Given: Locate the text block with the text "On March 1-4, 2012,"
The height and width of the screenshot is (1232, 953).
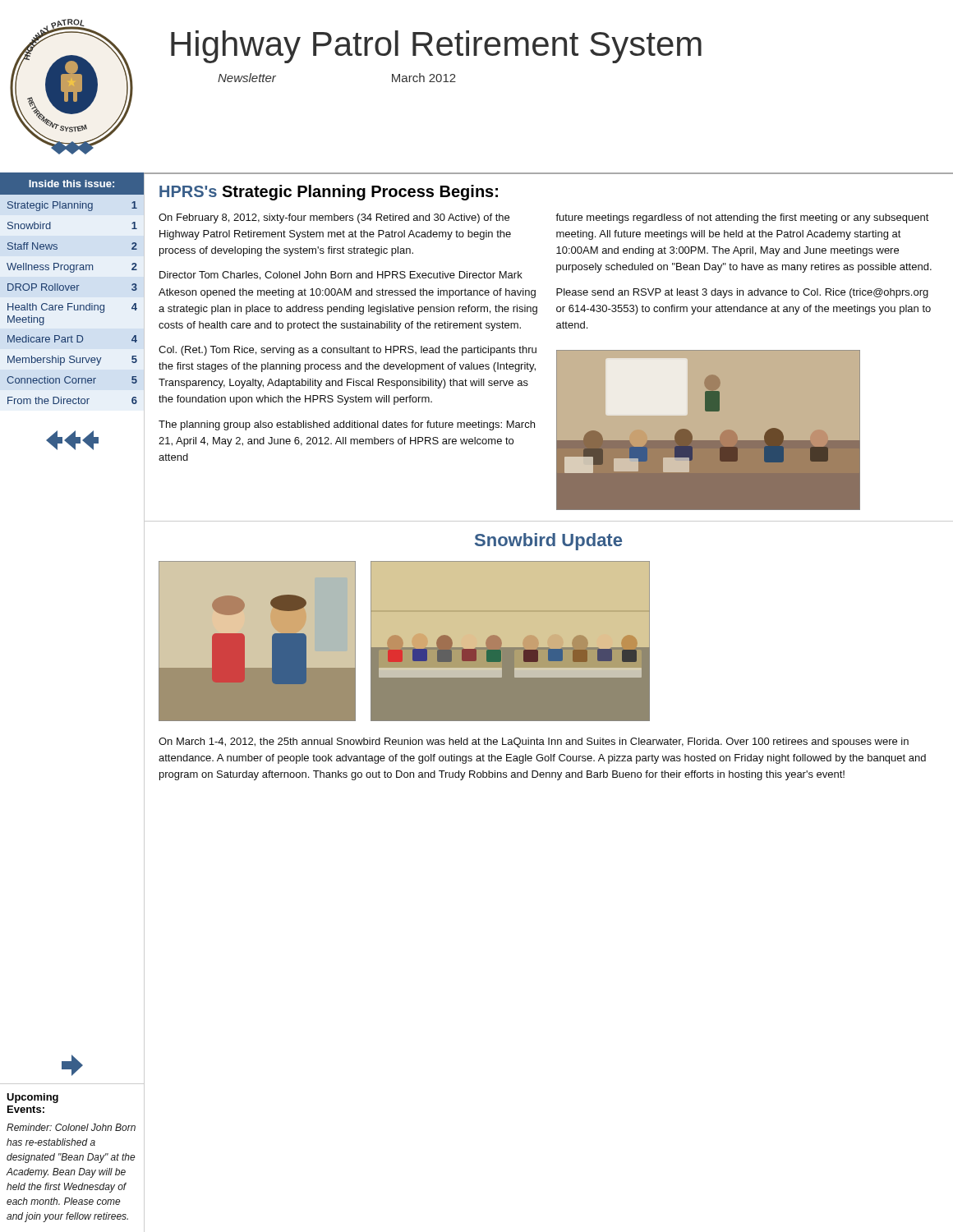Looking at the screenshot, I should pos(548,758).
